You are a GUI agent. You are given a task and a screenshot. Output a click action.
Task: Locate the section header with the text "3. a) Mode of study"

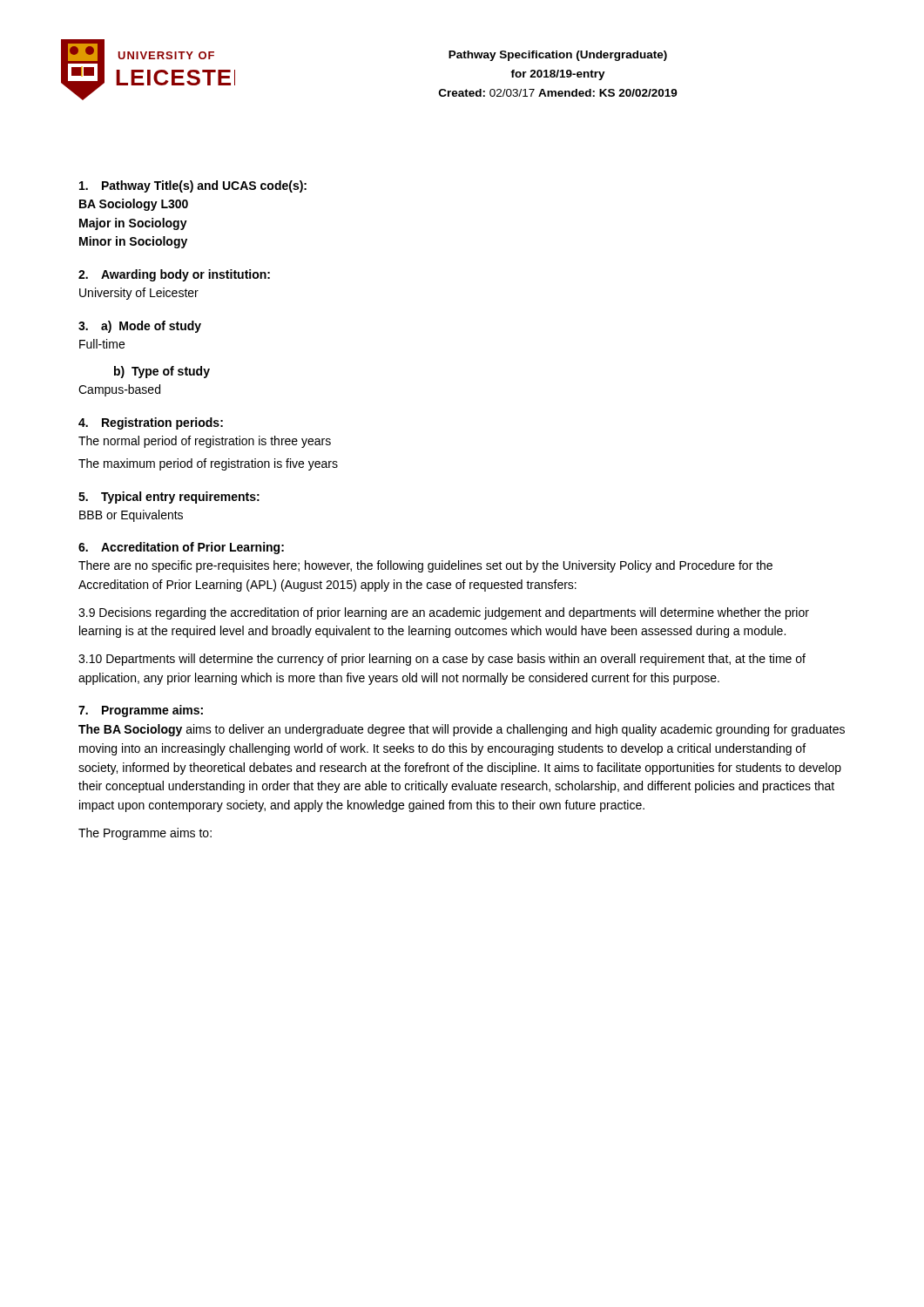click(x=140, y=326)
